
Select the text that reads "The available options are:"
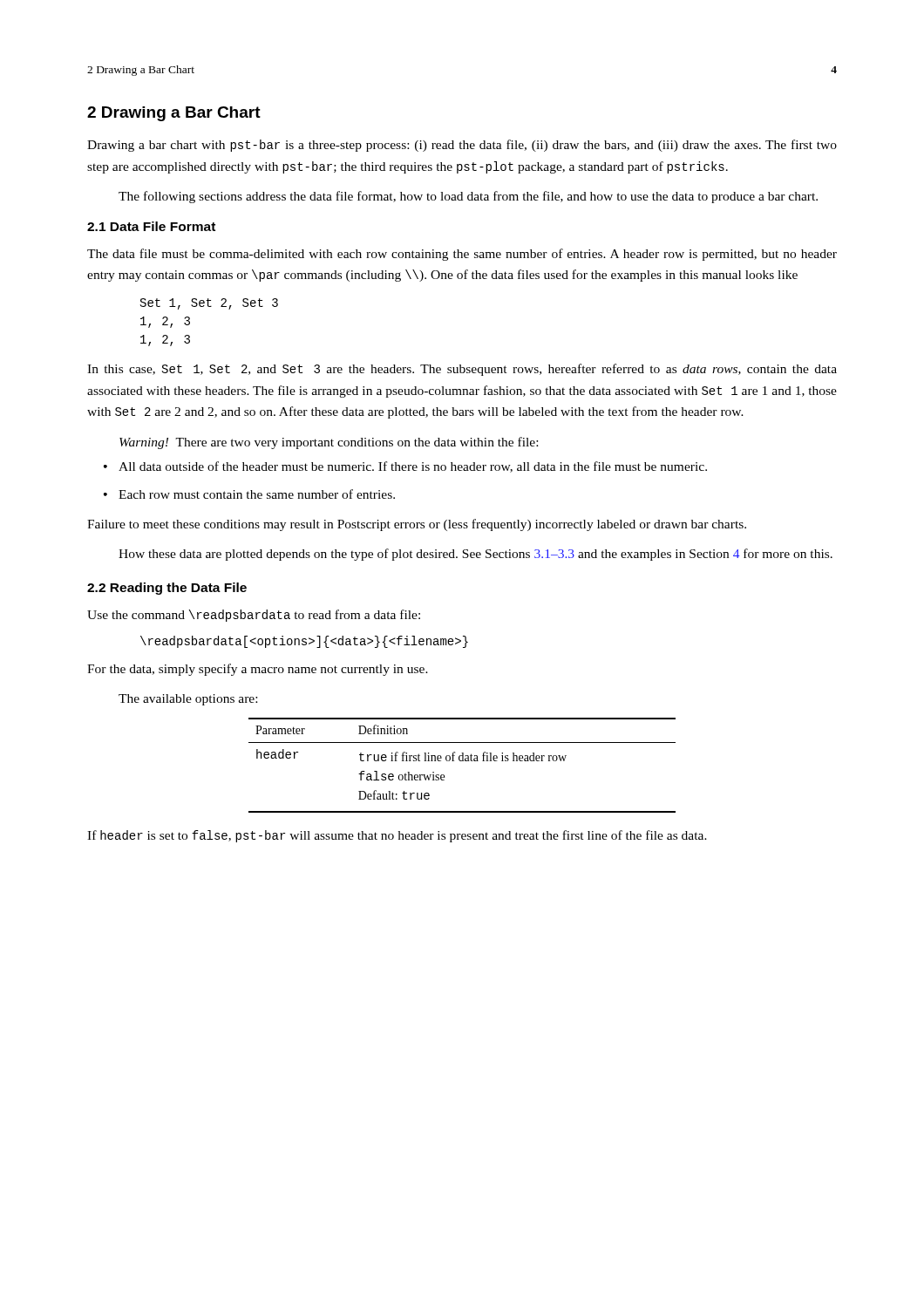[189, 698]
